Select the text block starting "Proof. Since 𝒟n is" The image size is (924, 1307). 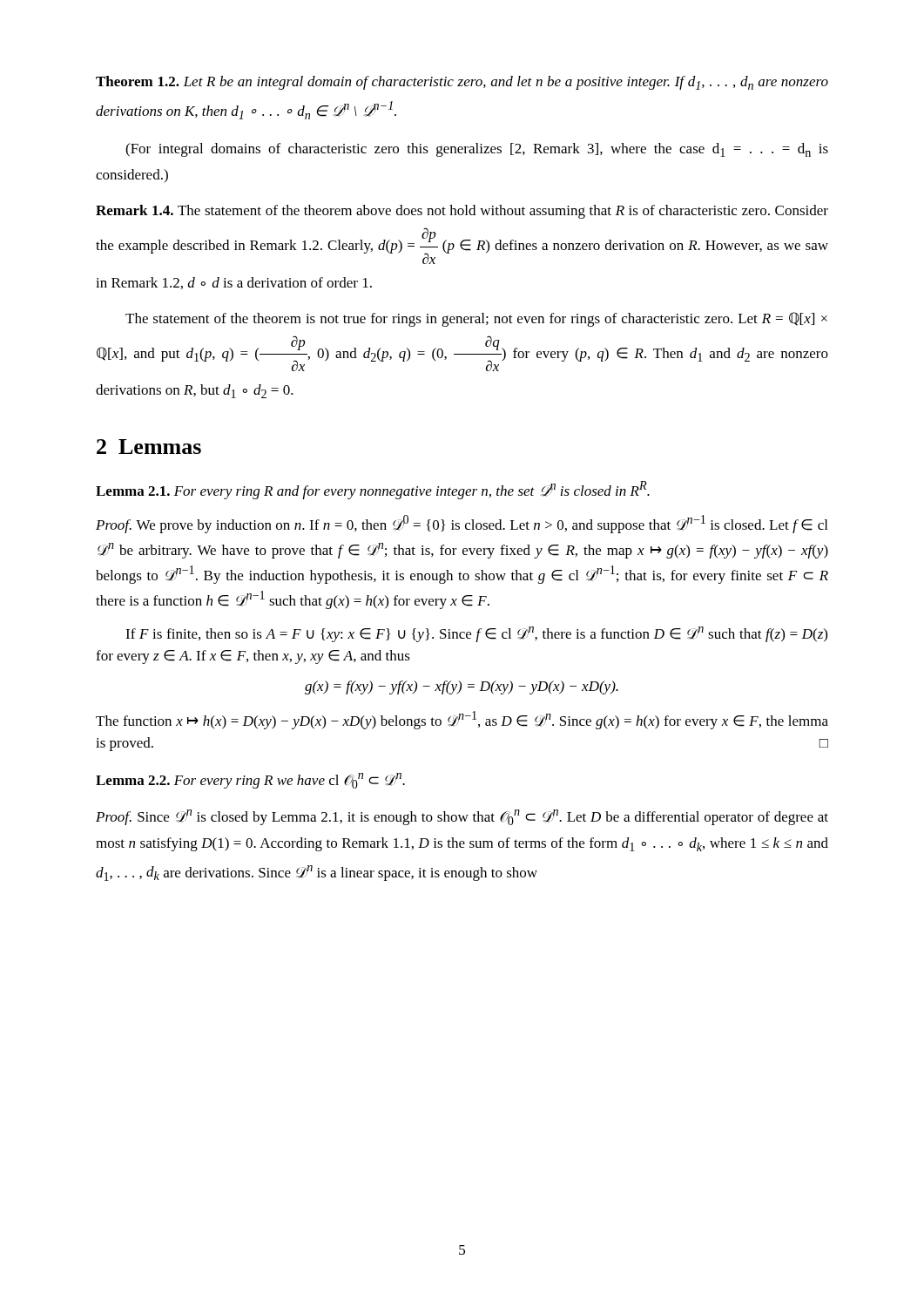tap(462, 844)
